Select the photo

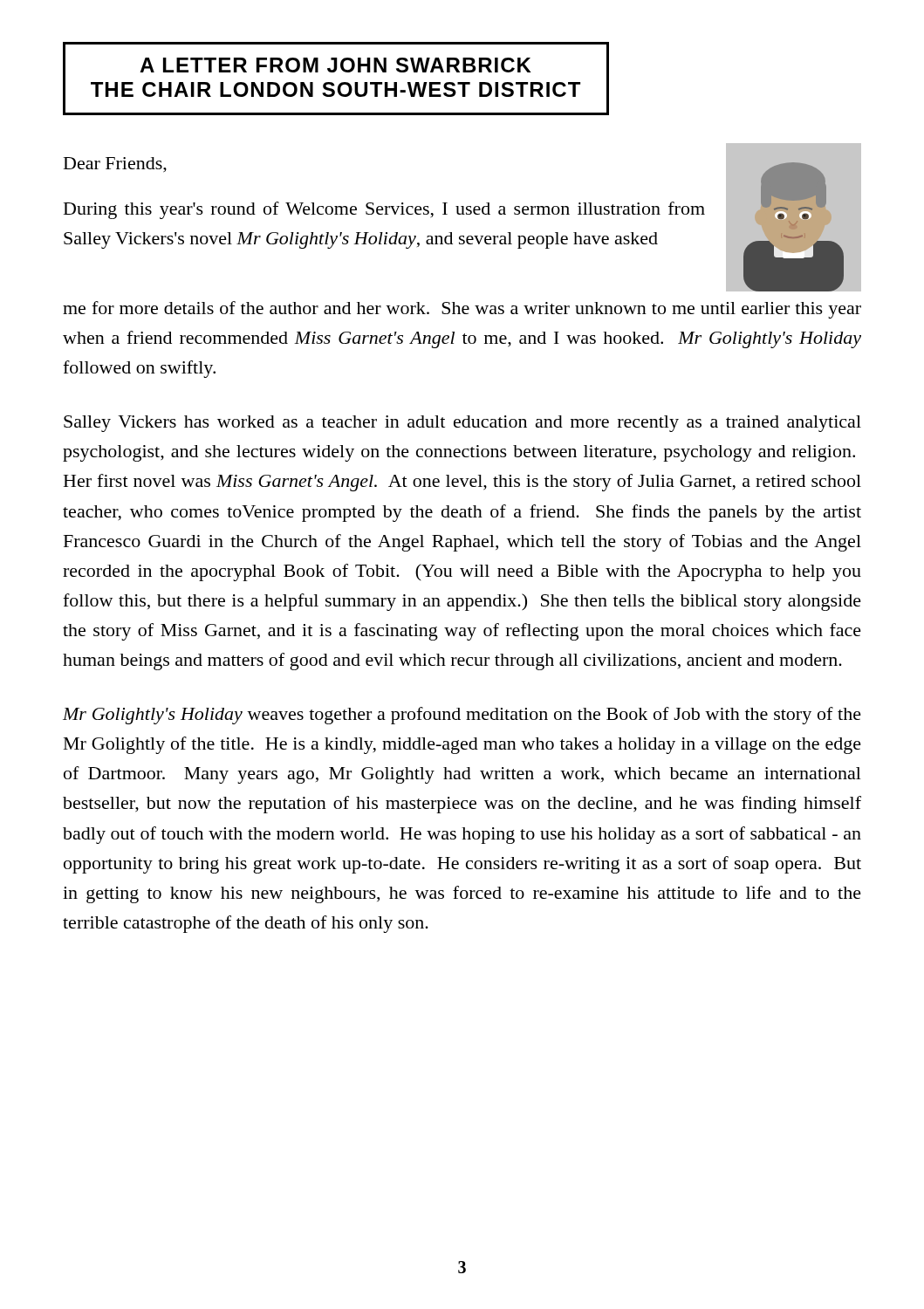click(x=794, y=217)
